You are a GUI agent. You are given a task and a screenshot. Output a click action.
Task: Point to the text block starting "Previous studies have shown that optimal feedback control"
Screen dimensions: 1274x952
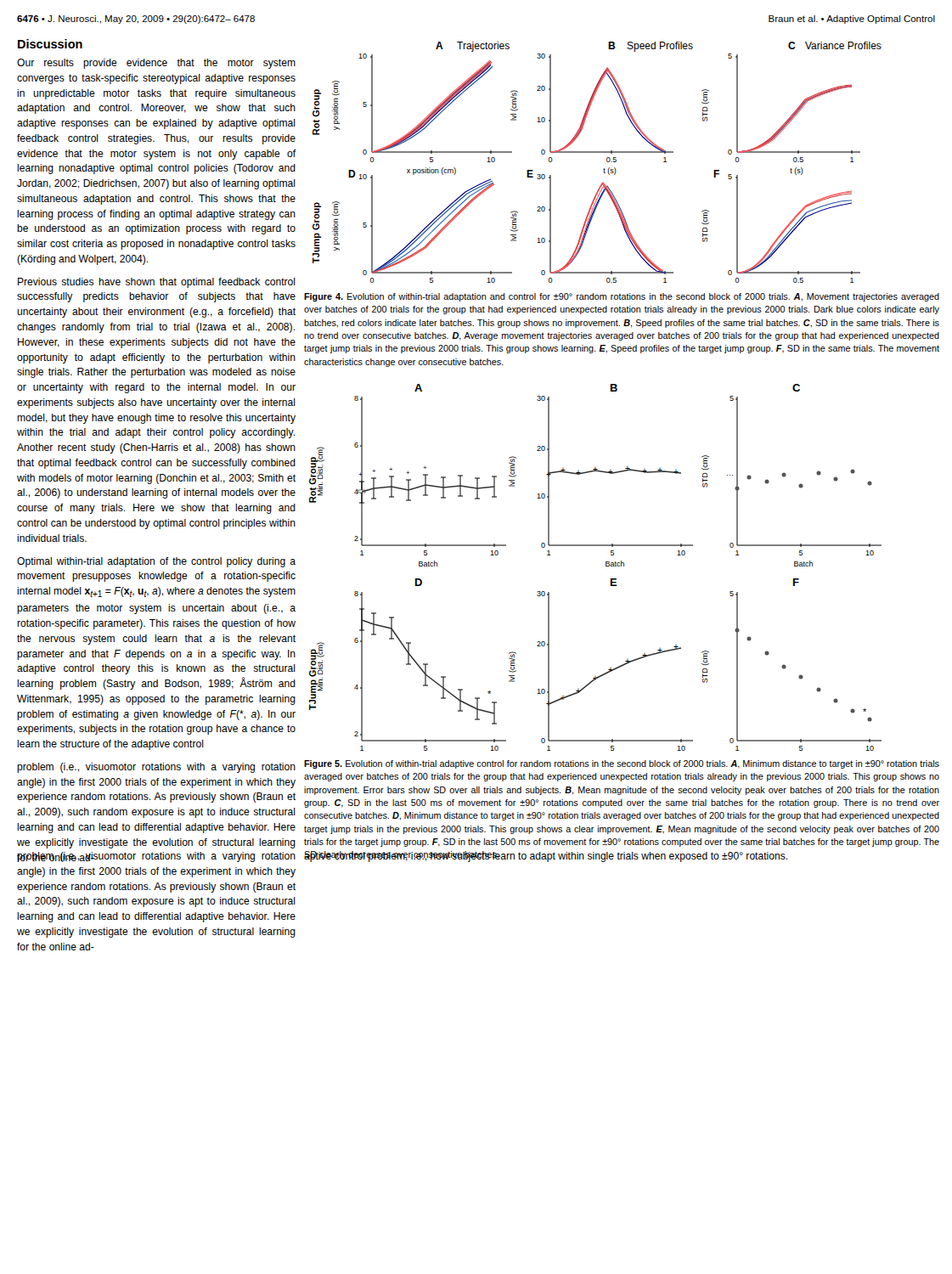[156, 410]
